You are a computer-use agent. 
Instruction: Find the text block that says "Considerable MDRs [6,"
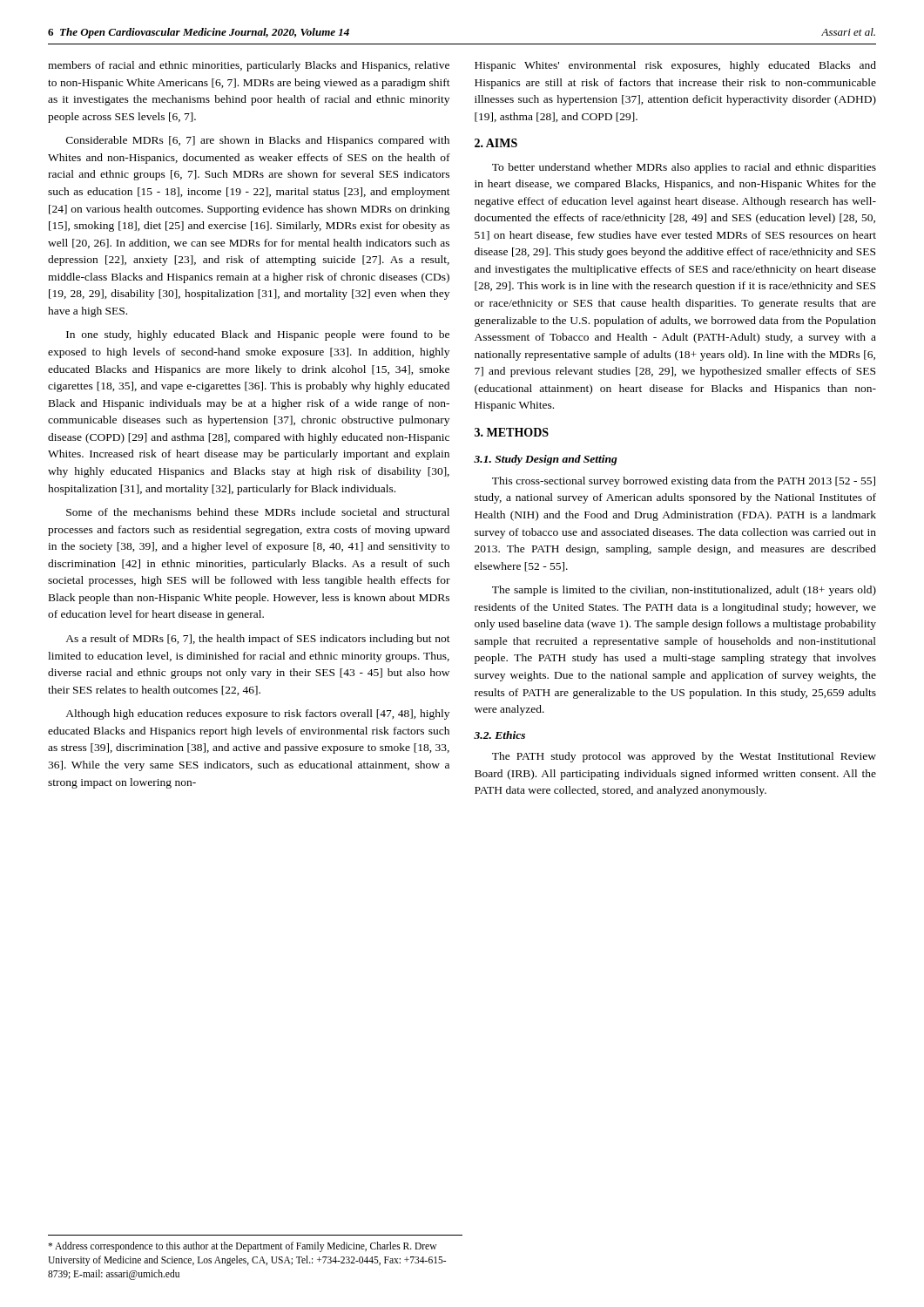249,226
